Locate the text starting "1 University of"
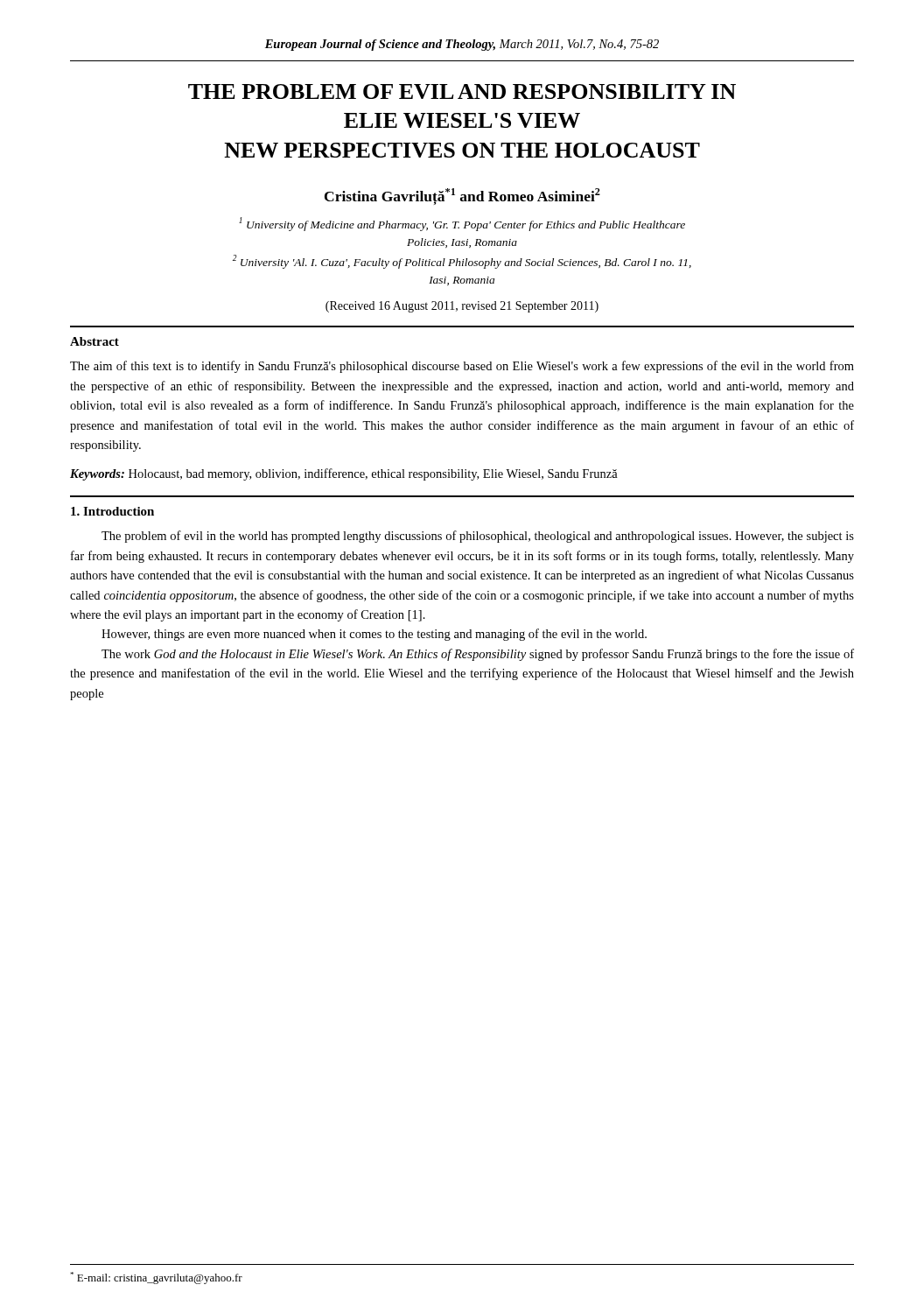 462,251
